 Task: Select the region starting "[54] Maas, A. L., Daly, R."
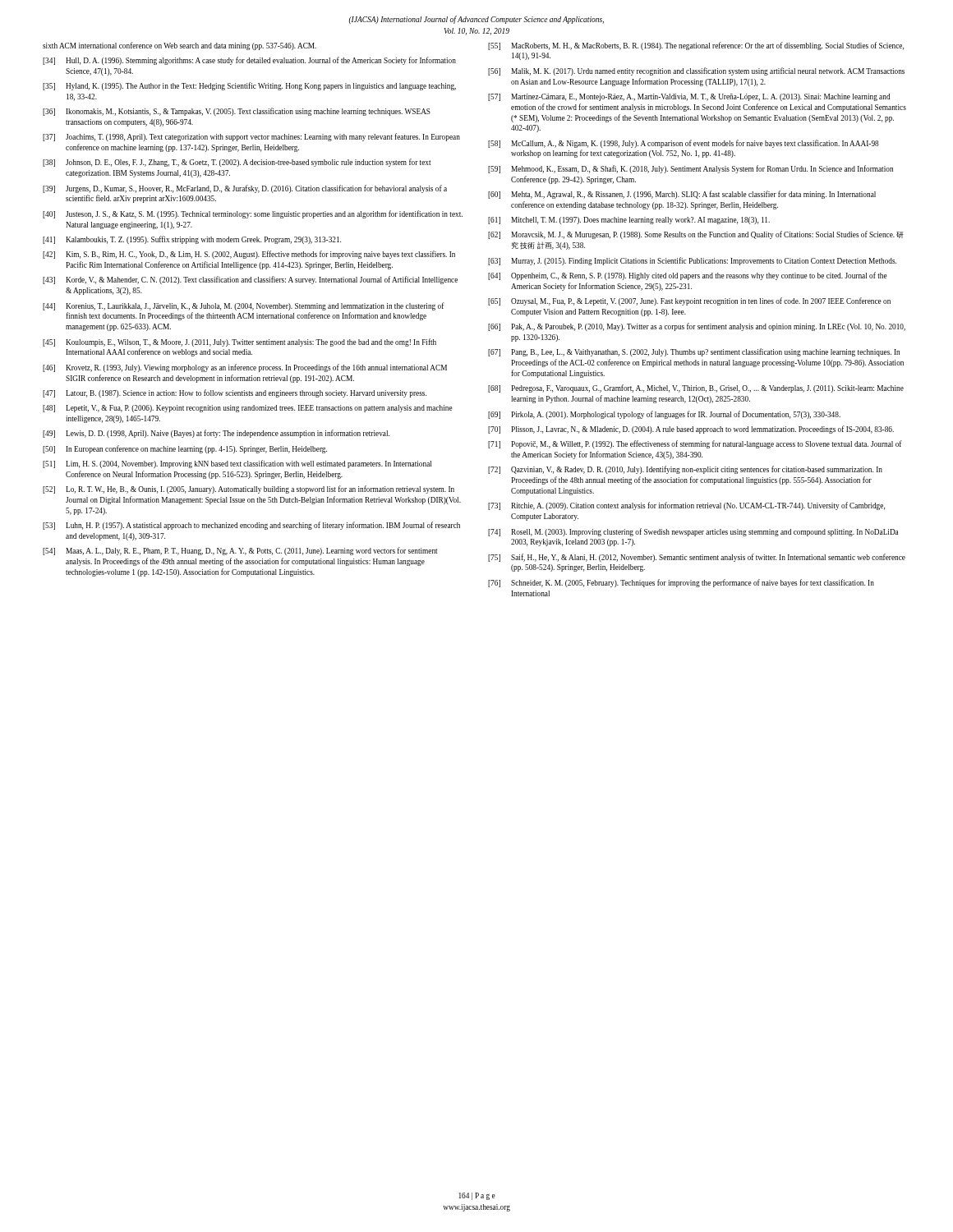254,562
